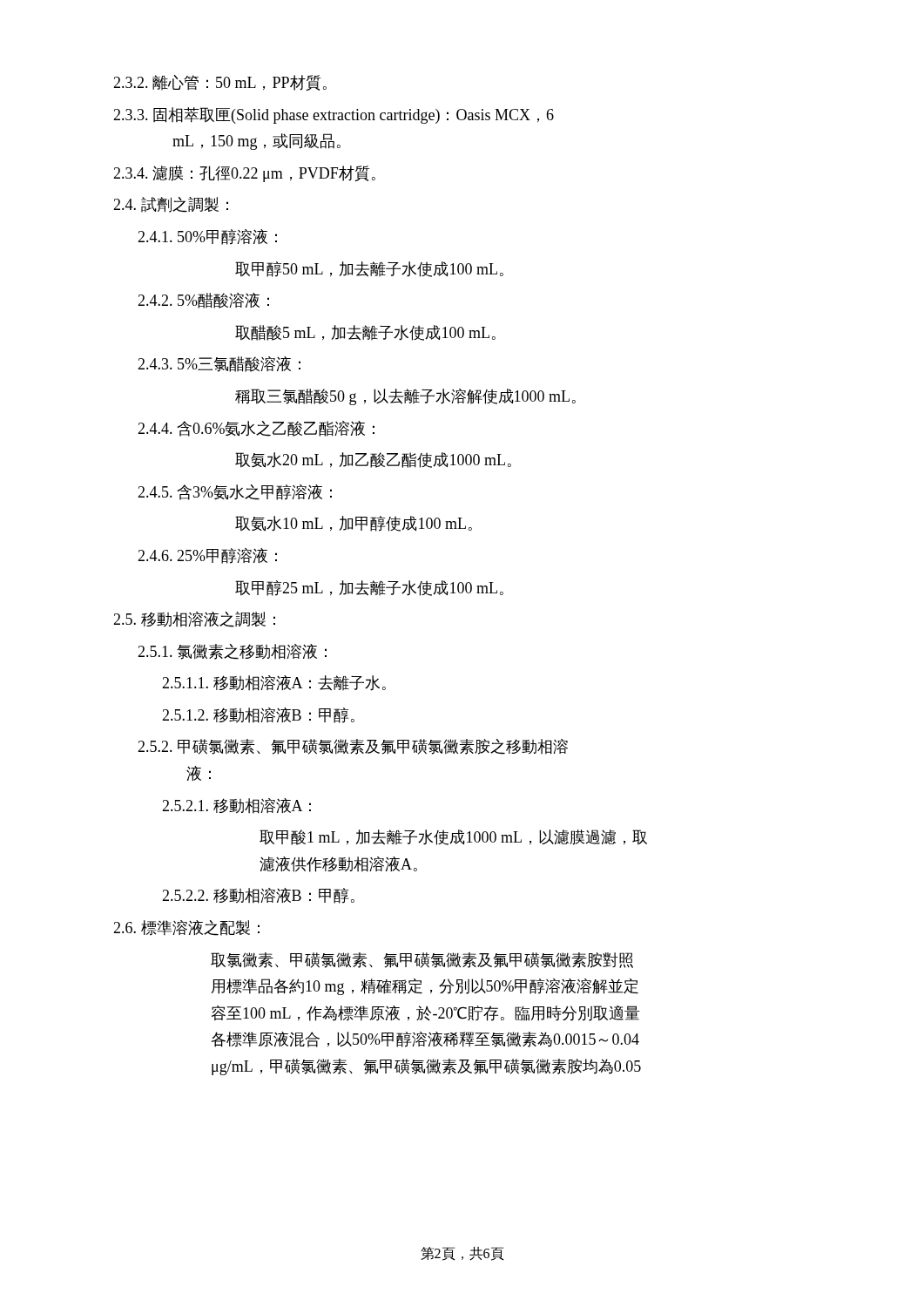Viewport: 924px width, 1307px height.
Task: Point to "2.4.5. 含3%氨水之甲醇溶液："
Action: pos(238,492)
